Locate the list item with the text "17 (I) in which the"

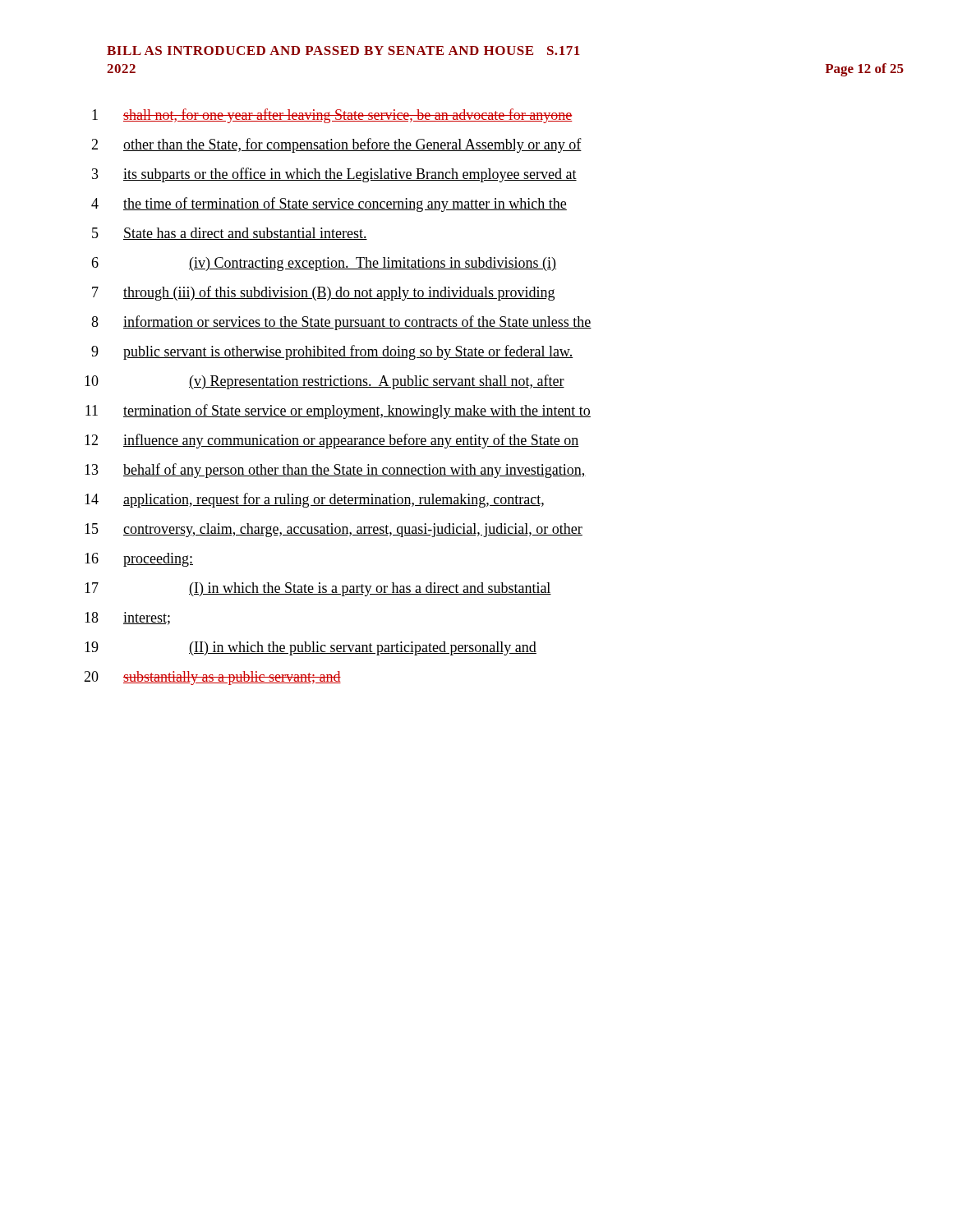point(476,589)
